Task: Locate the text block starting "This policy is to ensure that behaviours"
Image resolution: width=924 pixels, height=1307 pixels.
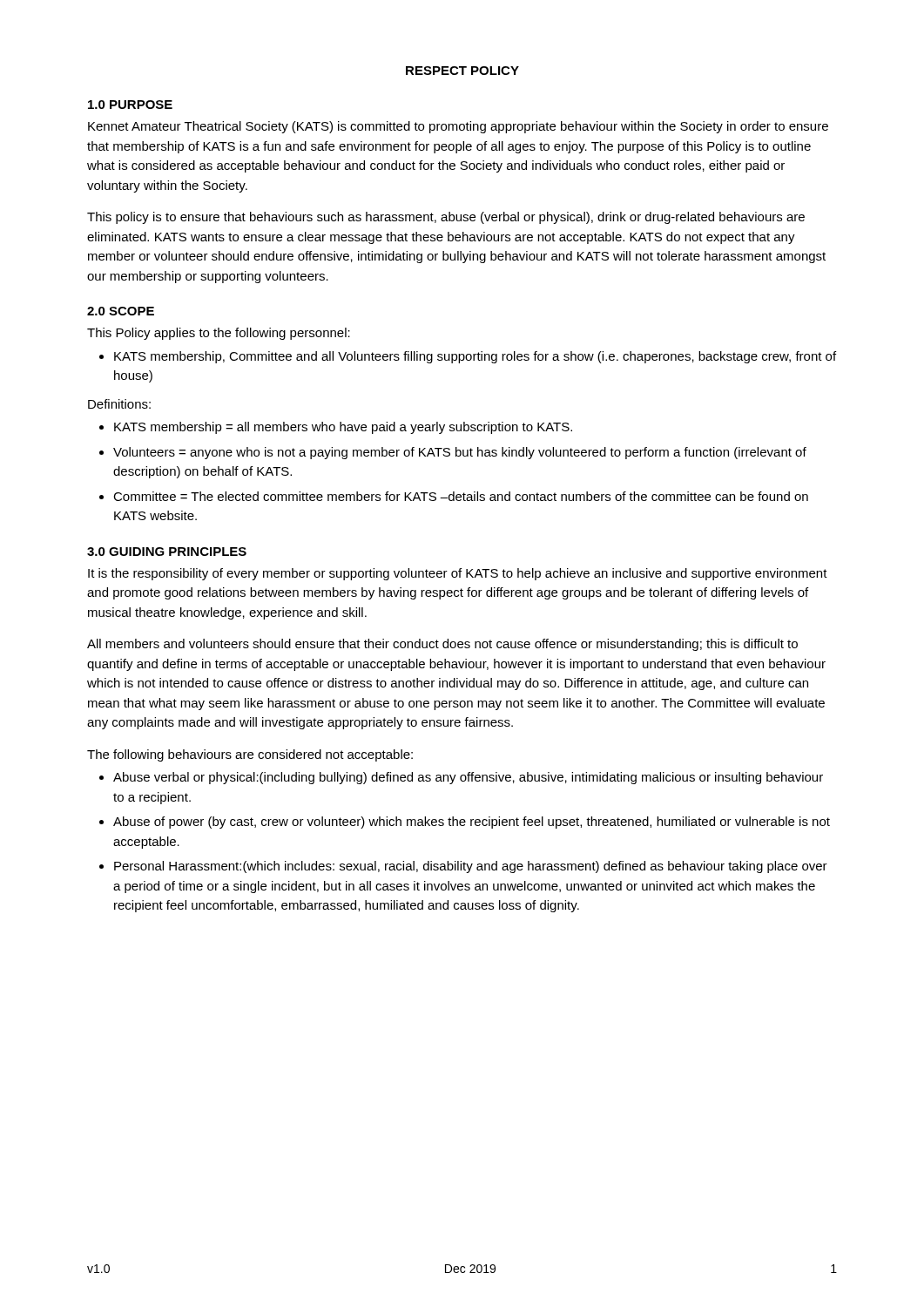Action: click(x=456, y=246)
